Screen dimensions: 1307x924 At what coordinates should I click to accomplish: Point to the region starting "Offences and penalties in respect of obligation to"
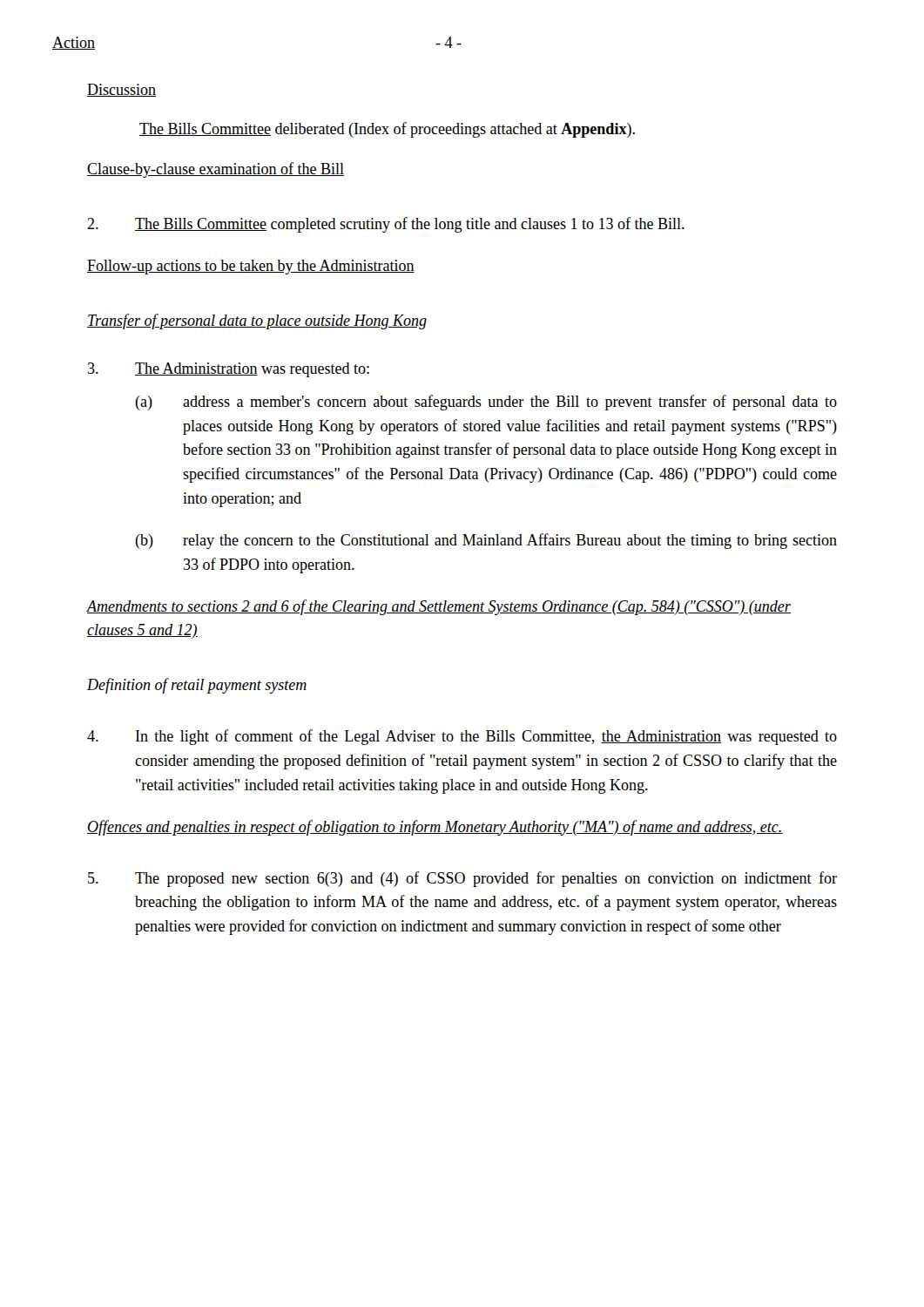(x=435, y=827)
